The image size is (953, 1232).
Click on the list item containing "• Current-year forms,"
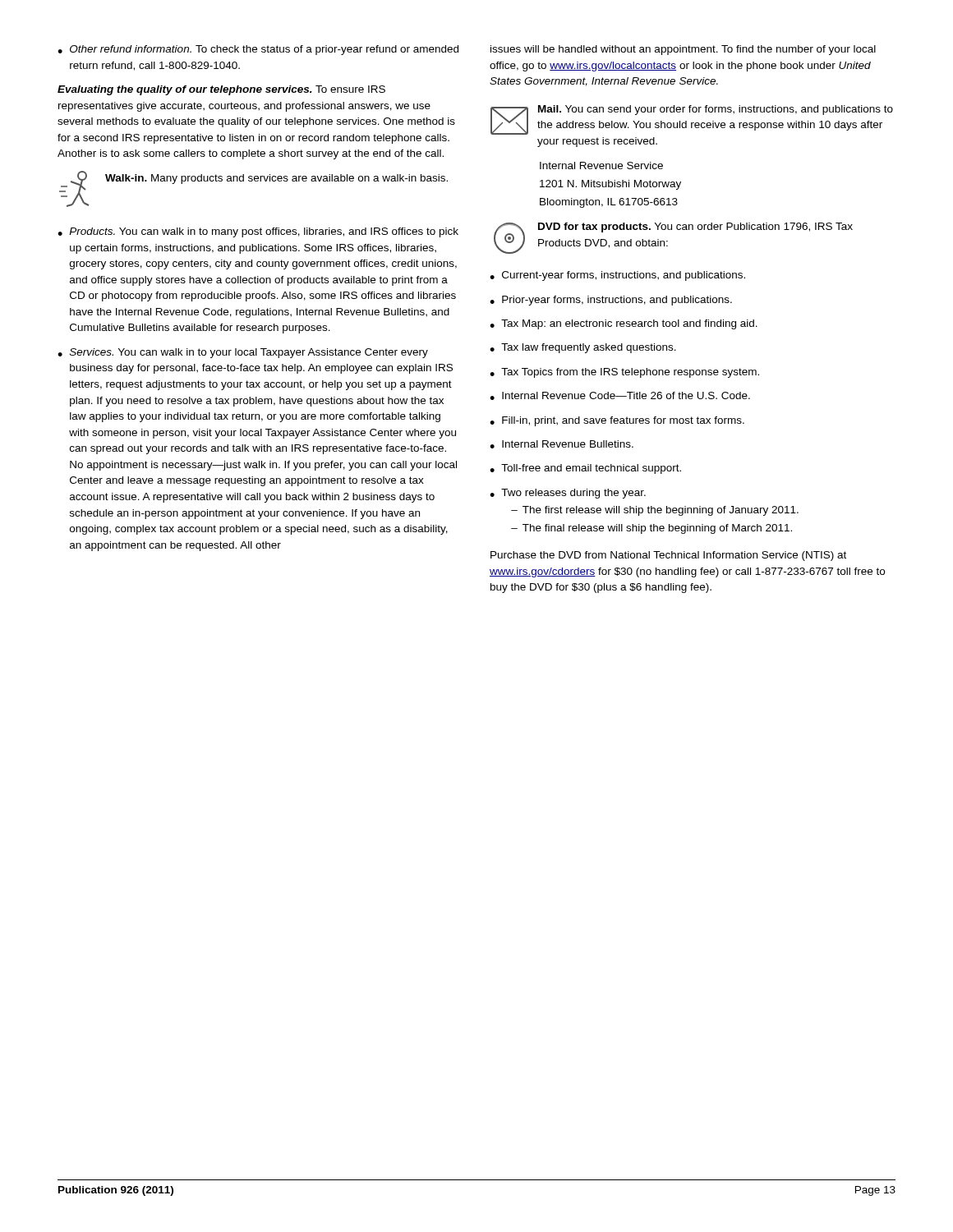point(618,278)
